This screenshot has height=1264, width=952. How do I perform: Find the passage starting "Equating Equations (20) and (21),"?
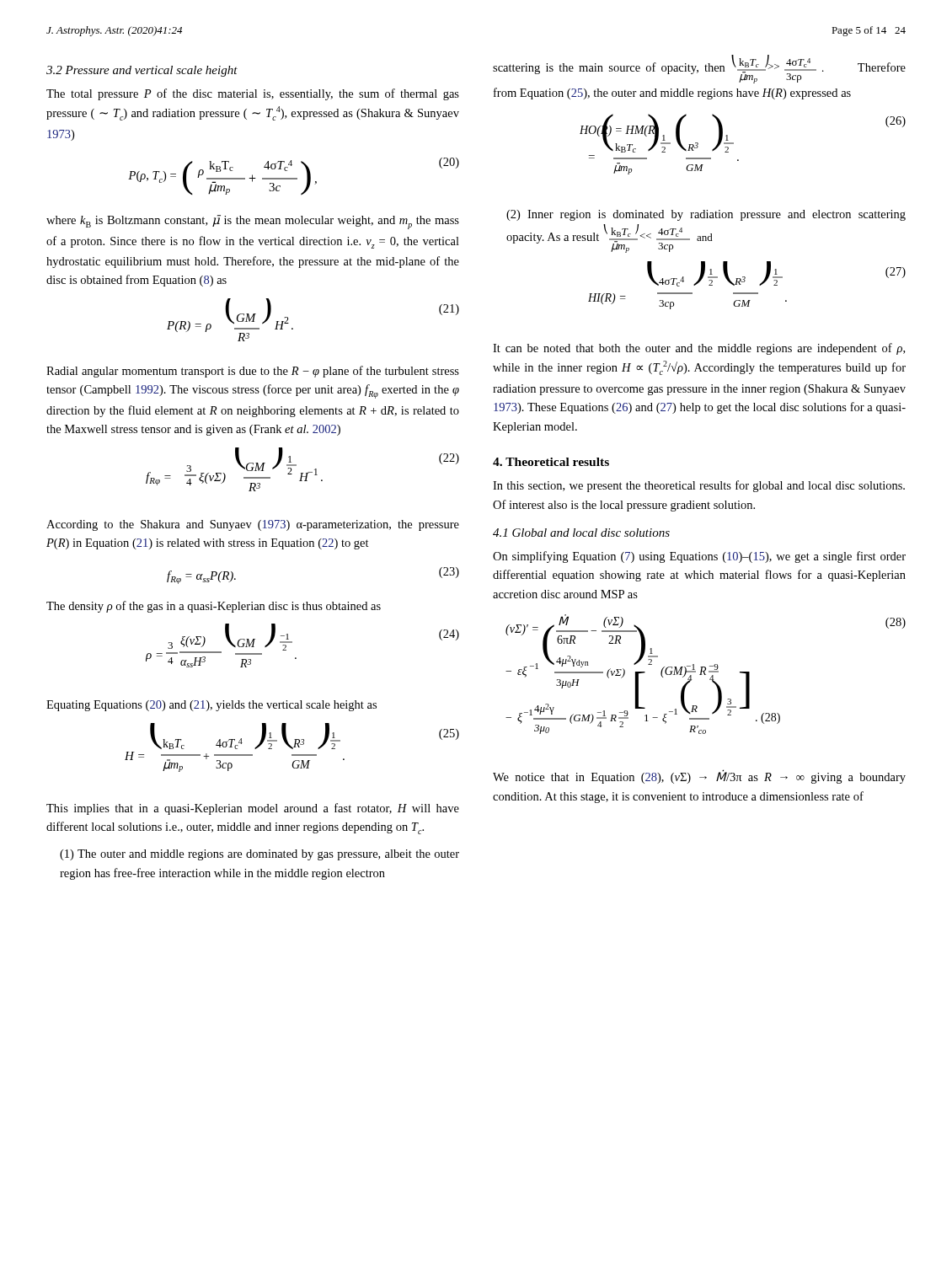tap(212, 705)
